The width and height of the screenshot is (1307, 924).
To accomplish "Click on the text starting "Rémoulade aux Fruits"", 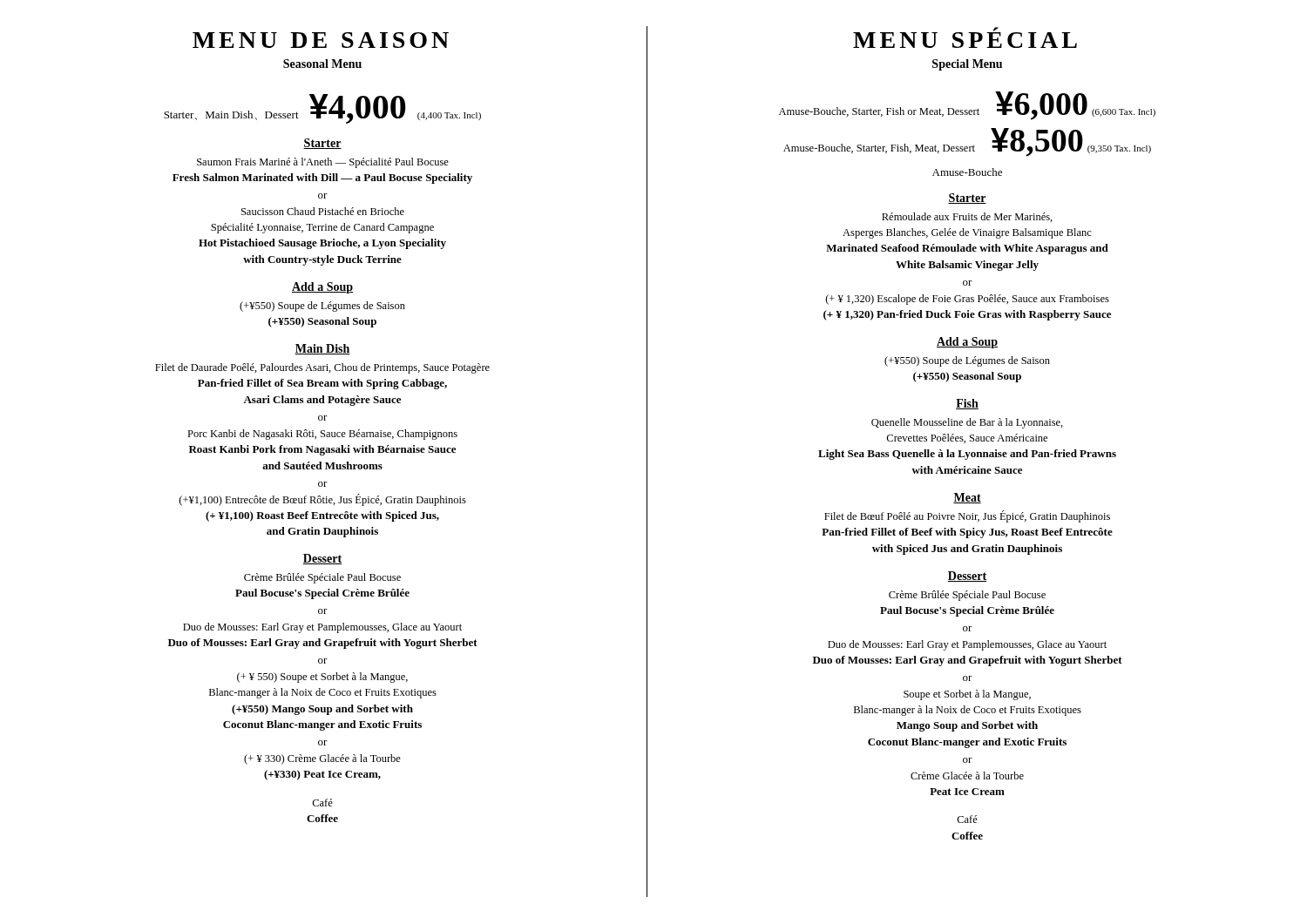I will pyautogui.click(x=967, y=266).
